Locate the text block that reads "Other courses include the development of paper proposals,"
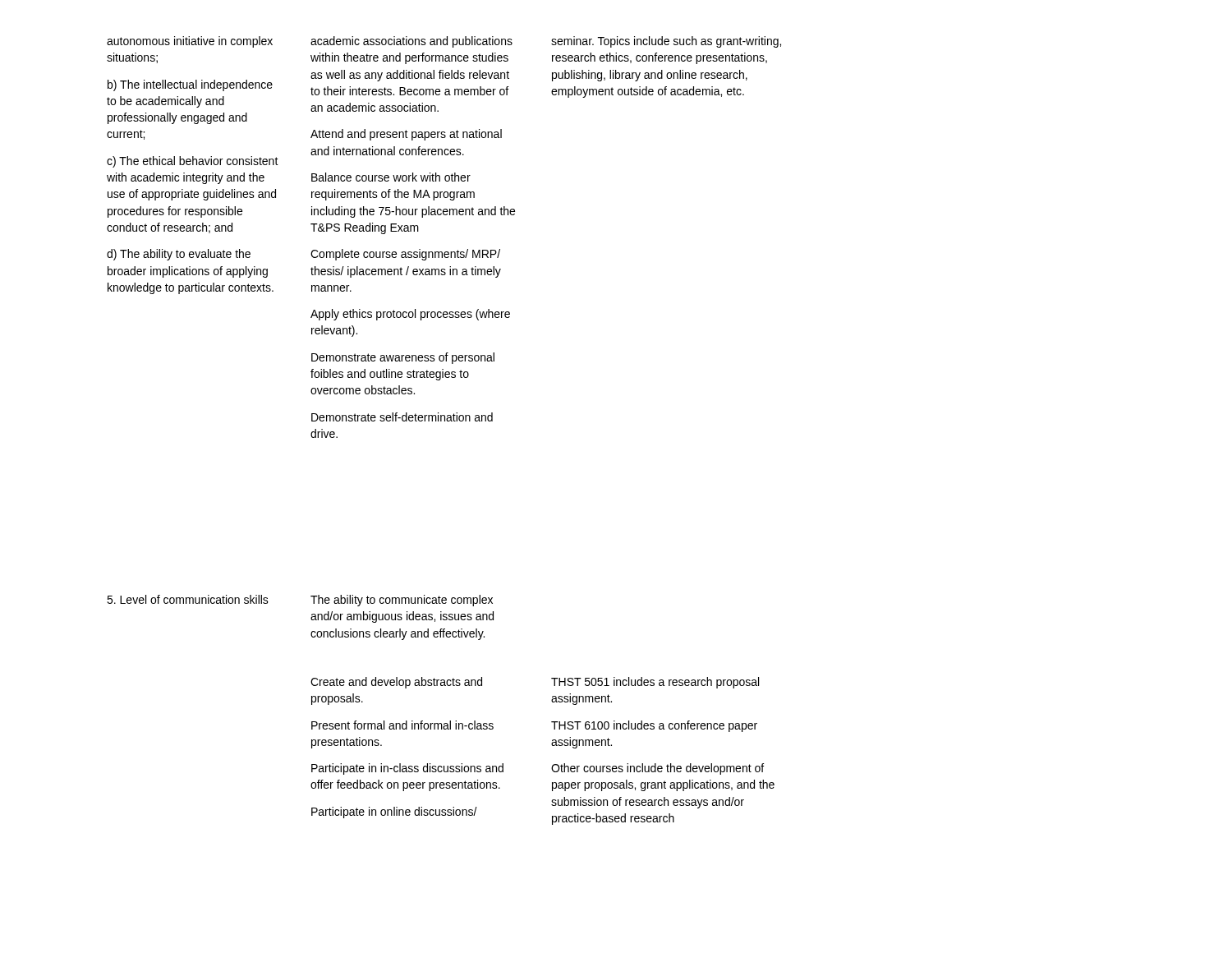The height and width of the screenshot is (953, 1232). pos(663,793)
